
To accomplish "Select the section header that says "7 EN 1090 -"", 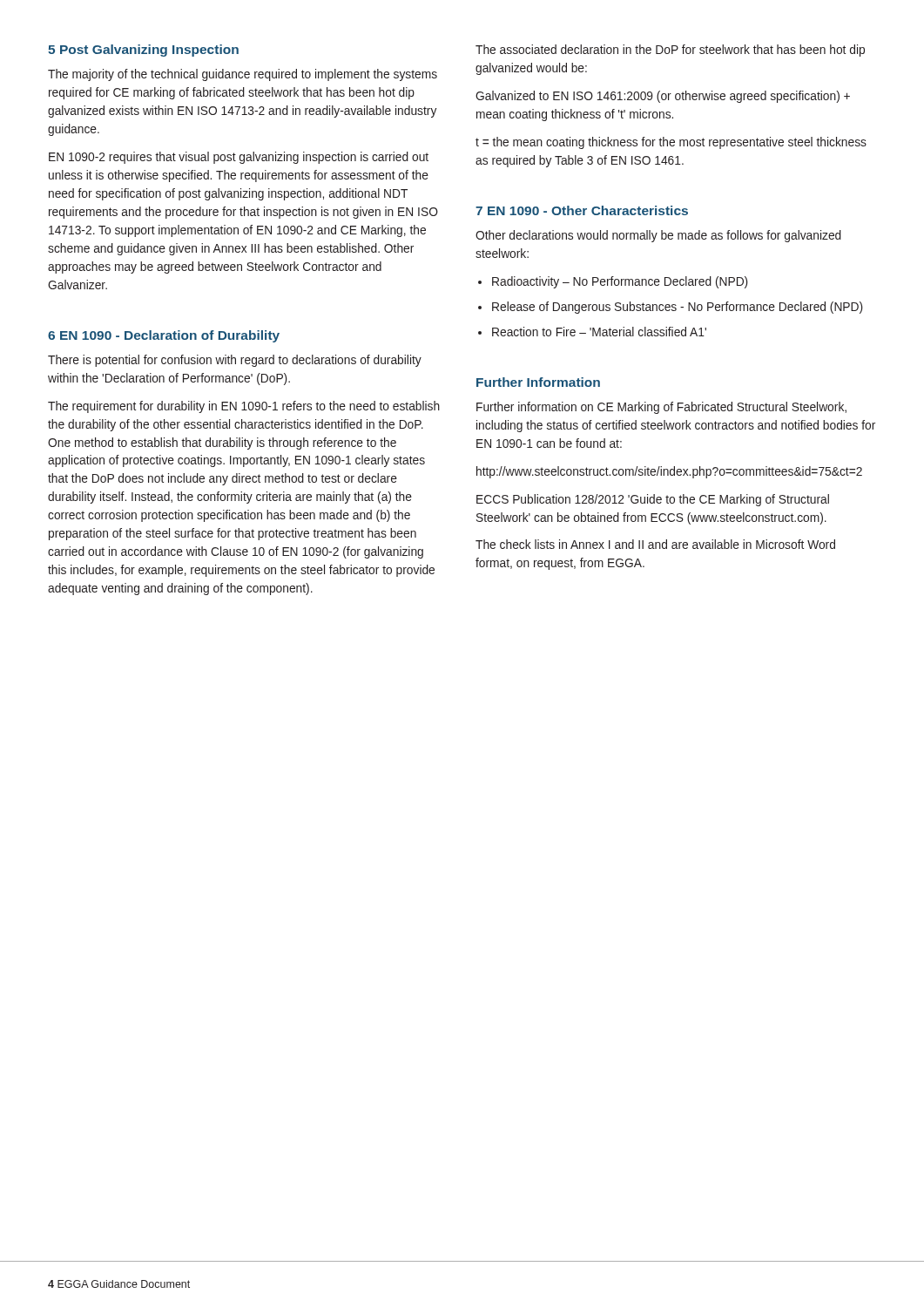I will click(582, 210).
